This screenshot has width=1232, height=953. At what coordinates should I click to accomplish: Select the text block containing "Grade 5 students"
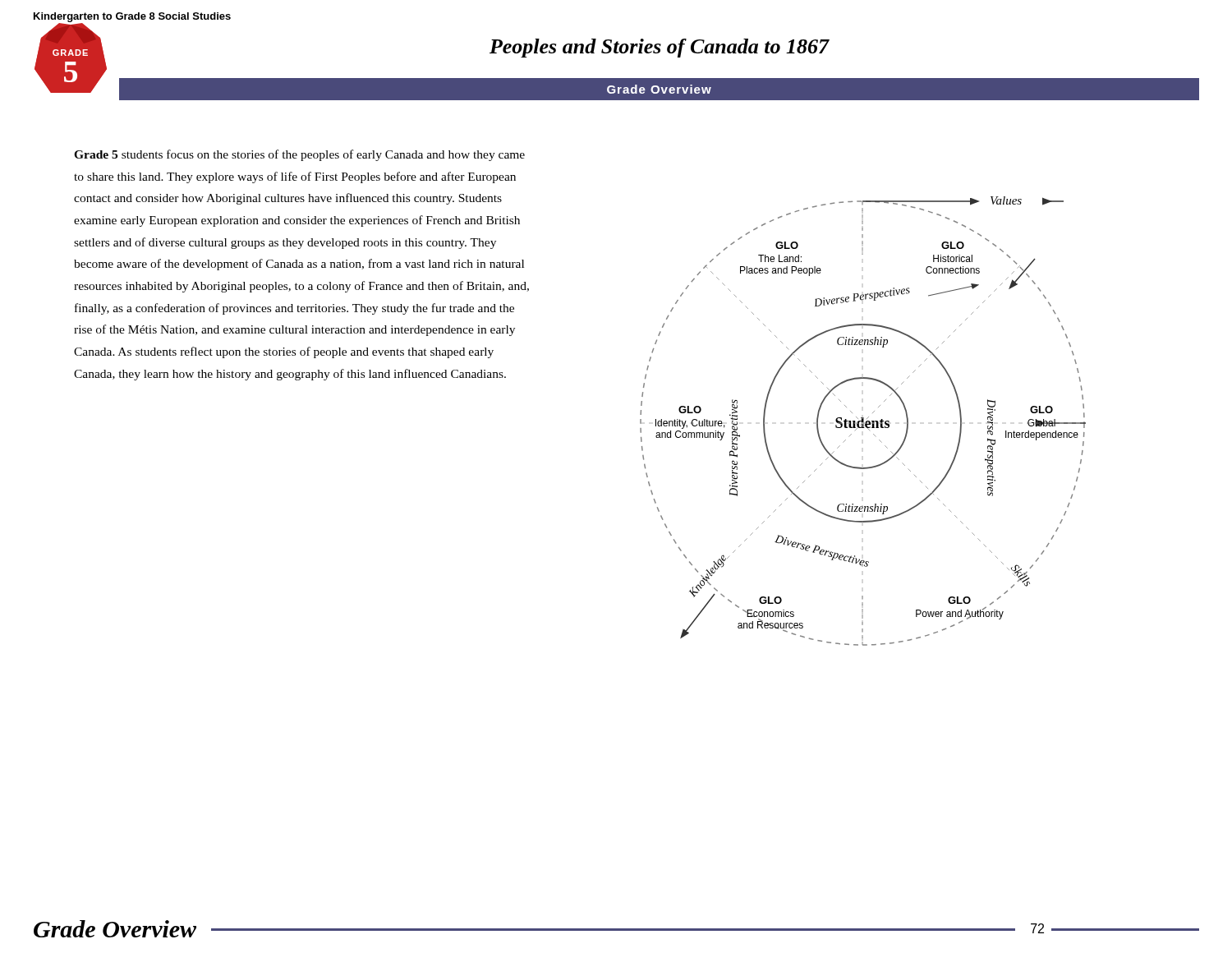point(302,264)
